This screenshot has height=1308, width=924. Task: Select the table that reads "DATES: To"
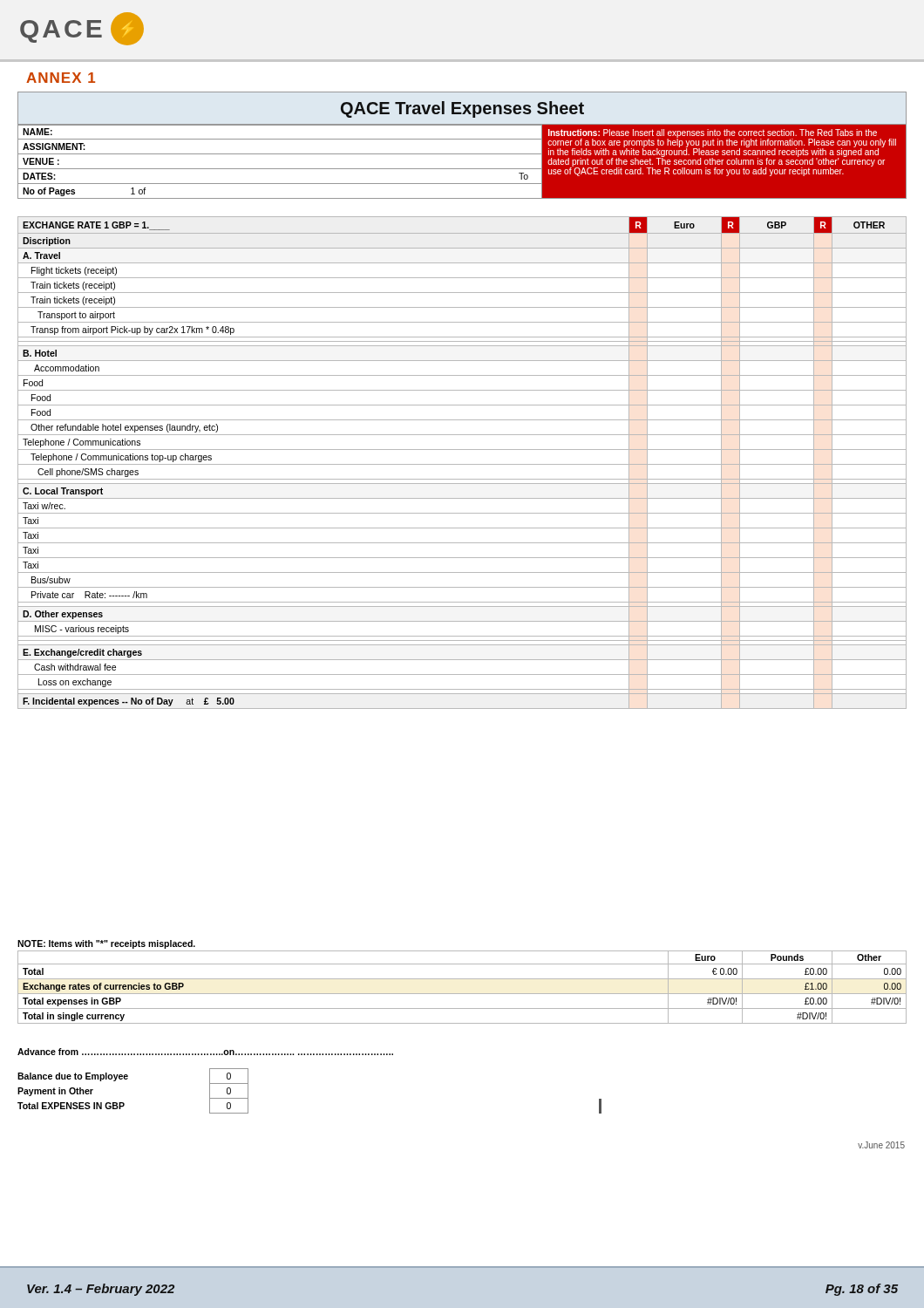(462, 161)
